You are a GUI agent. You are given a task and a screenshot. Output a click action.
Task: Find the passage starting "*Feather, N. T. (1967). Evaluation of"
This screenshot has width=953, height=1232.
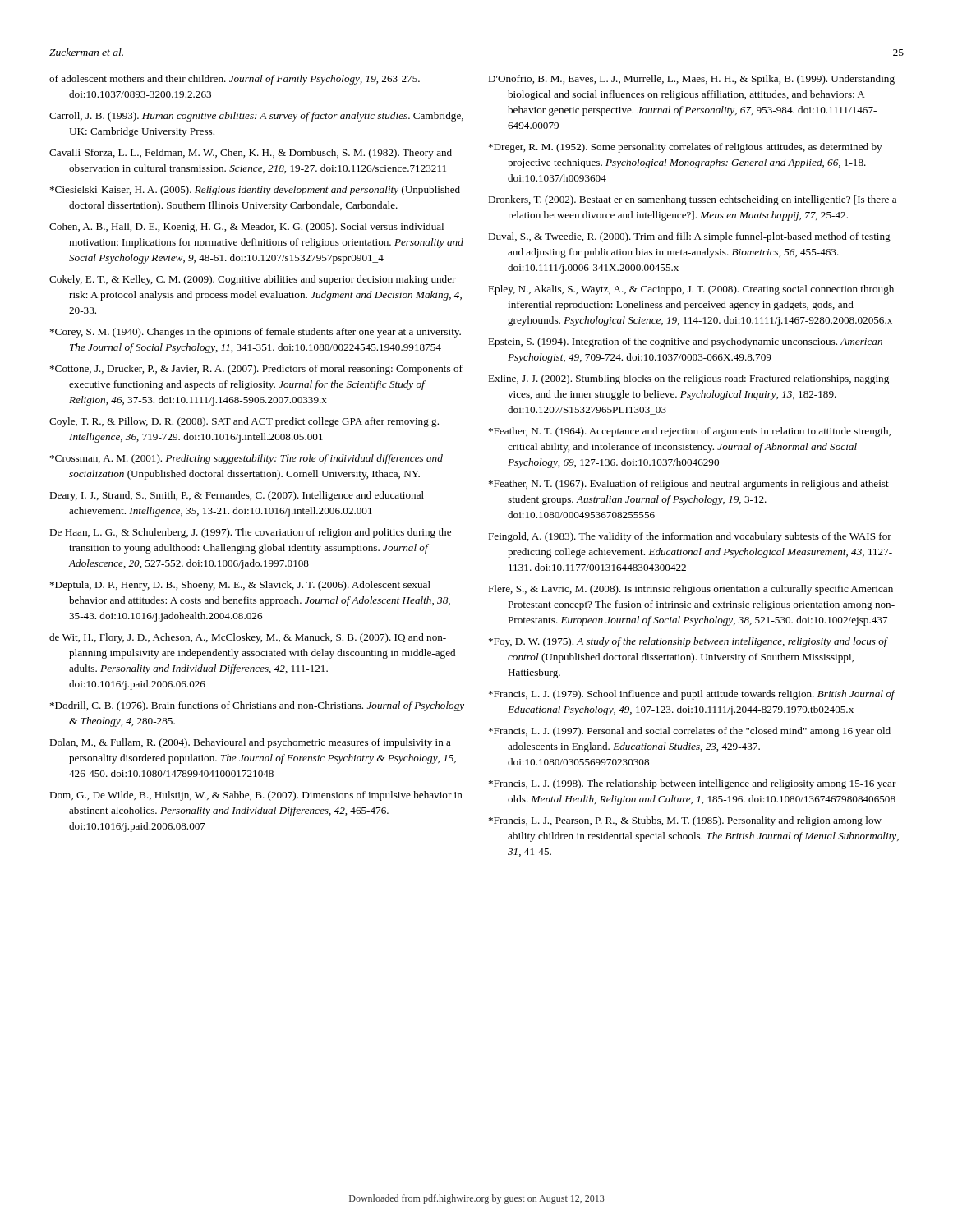688,499
